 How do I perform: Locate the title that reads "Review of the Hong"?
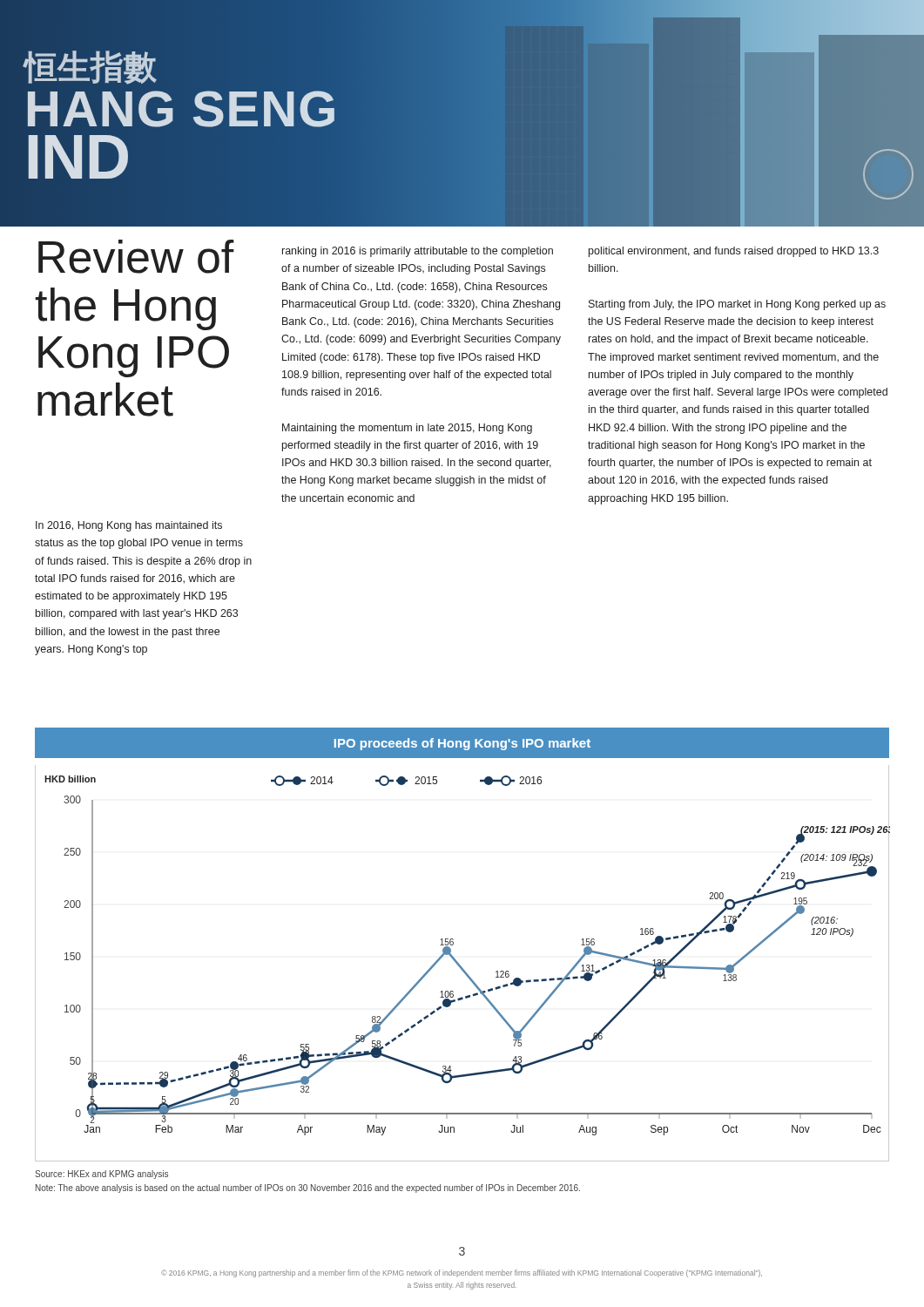click(144, 329)
